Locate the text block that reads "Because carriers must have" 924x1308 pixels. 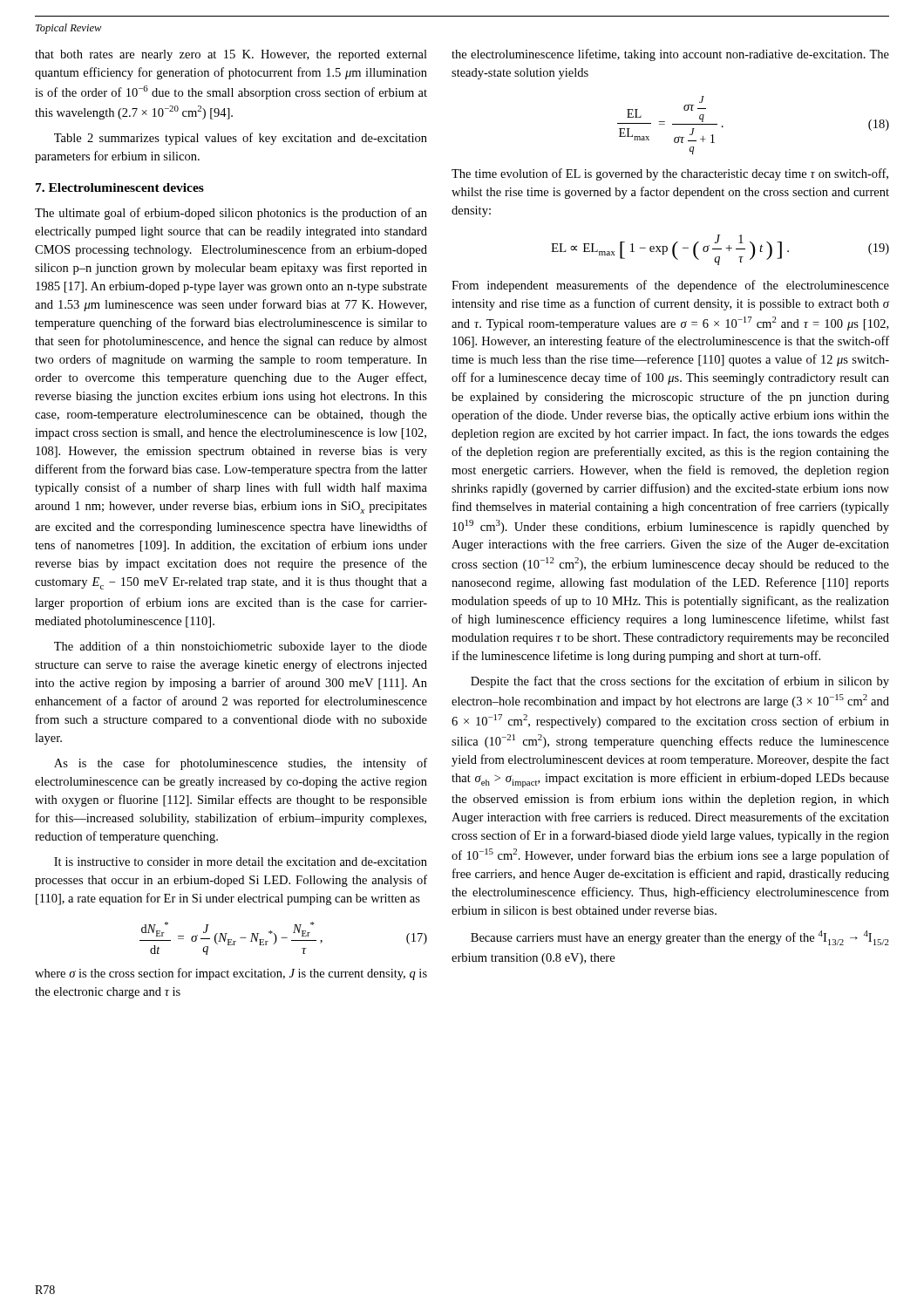(x=670, y=947)
